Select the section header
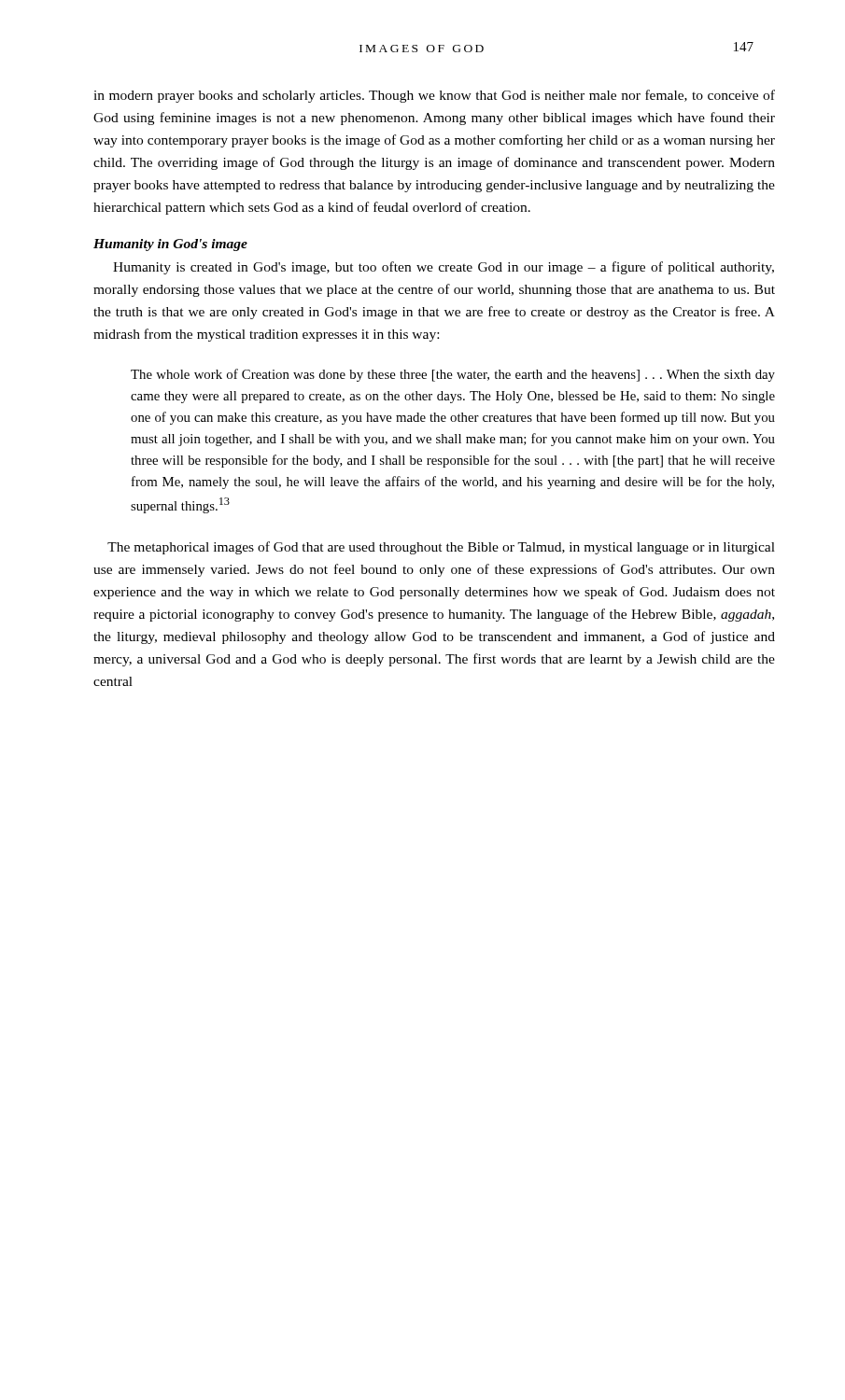This screenshot has width=845, height=1400. (x=170, y=243)
